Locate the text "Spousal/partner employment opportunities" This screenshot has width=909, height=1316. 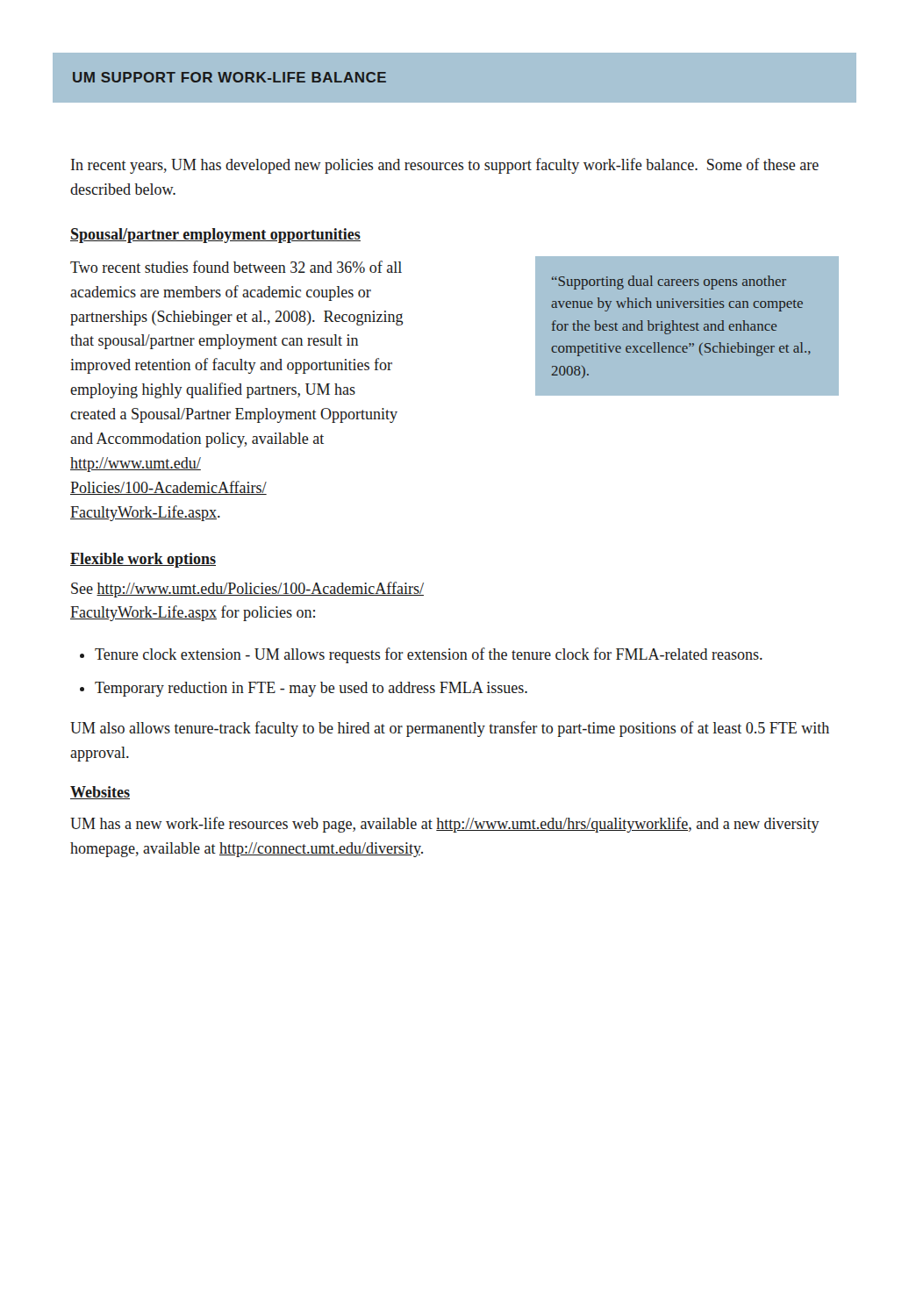[x=215, y=234]
